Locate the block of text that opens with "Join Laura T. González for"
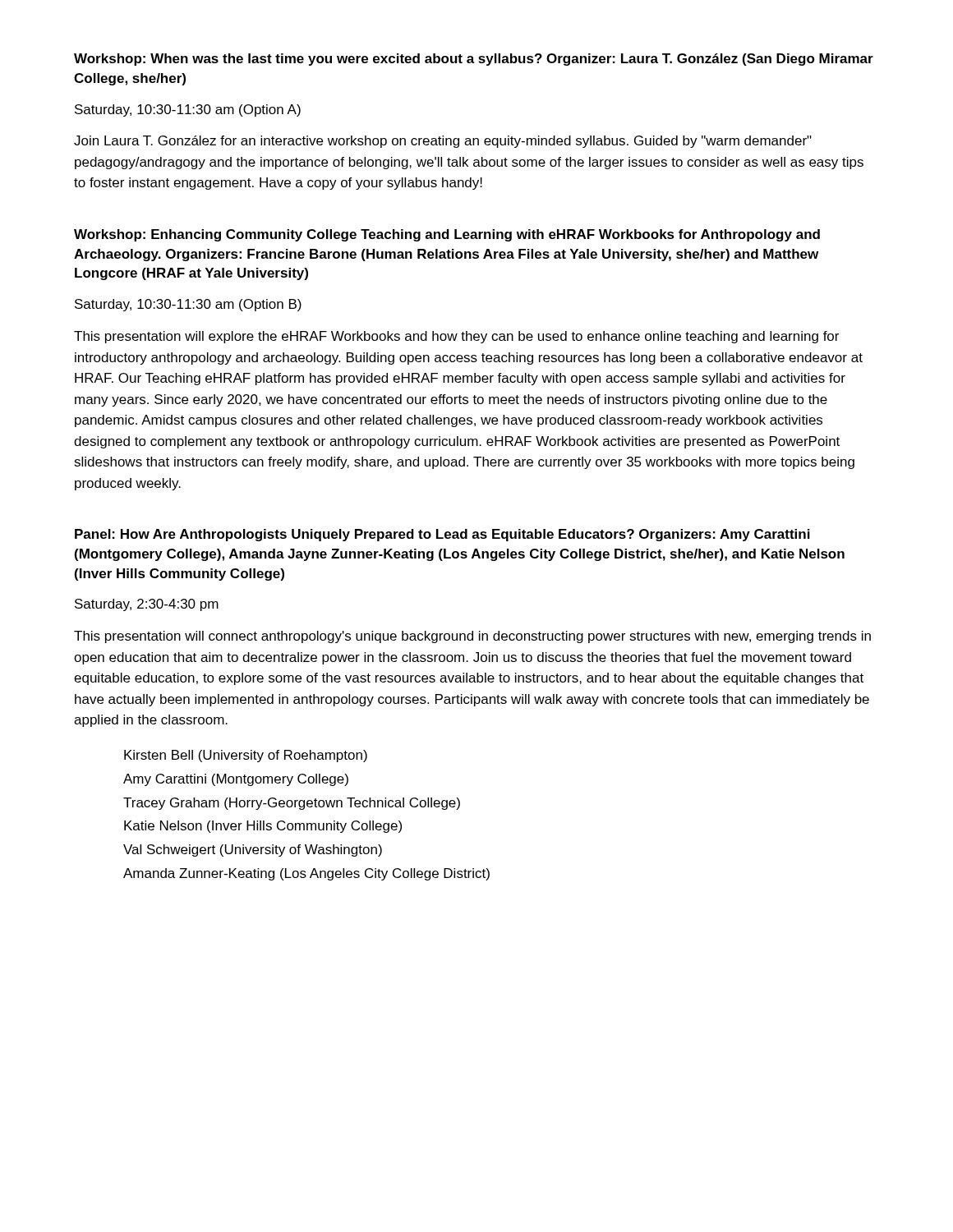The height and width of the screenshot is (1232, 953). pyautogui.click(x=469, y=162)
